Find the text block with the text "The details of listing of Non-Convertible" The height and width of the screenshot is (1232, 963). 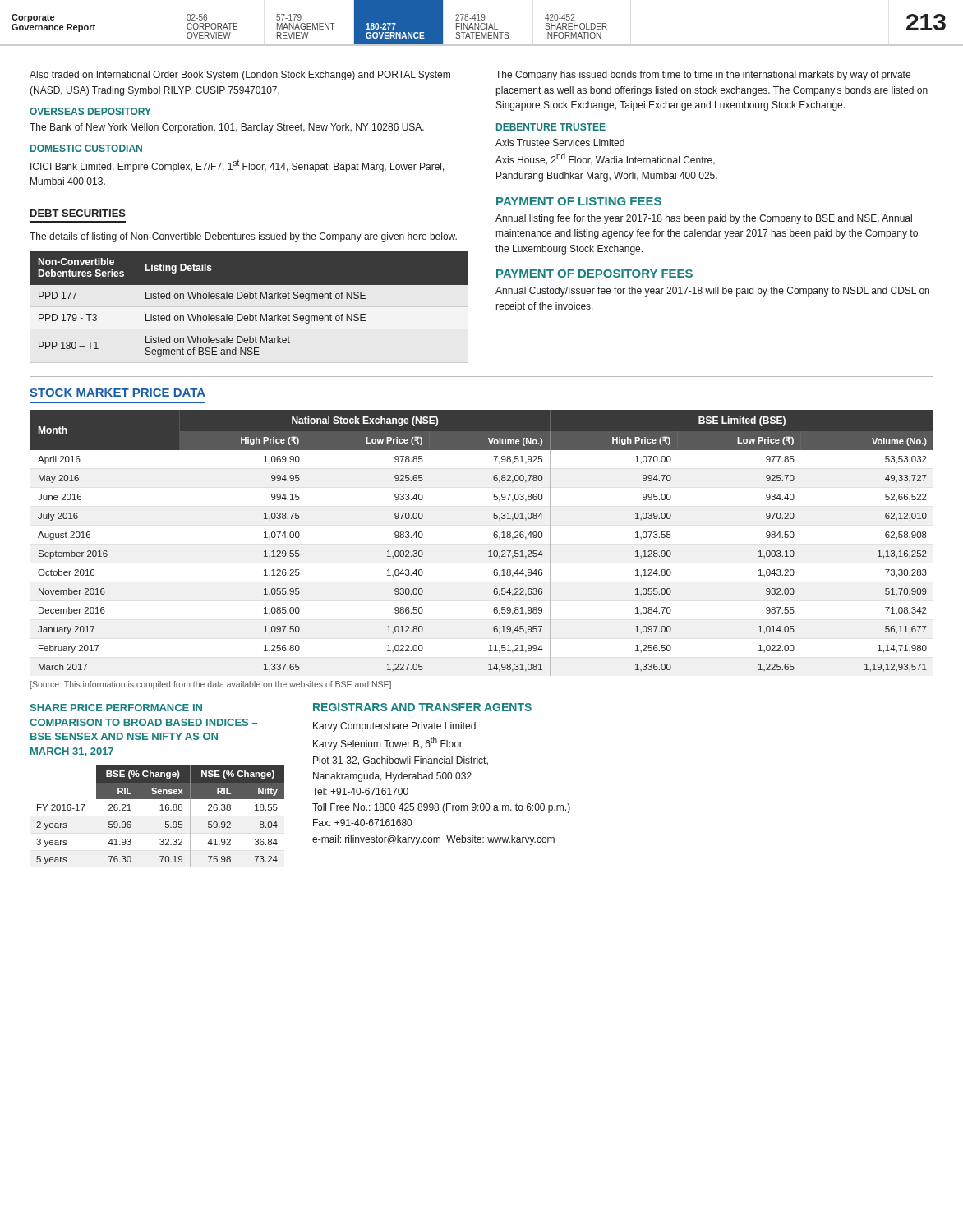(x=244, y=237)
